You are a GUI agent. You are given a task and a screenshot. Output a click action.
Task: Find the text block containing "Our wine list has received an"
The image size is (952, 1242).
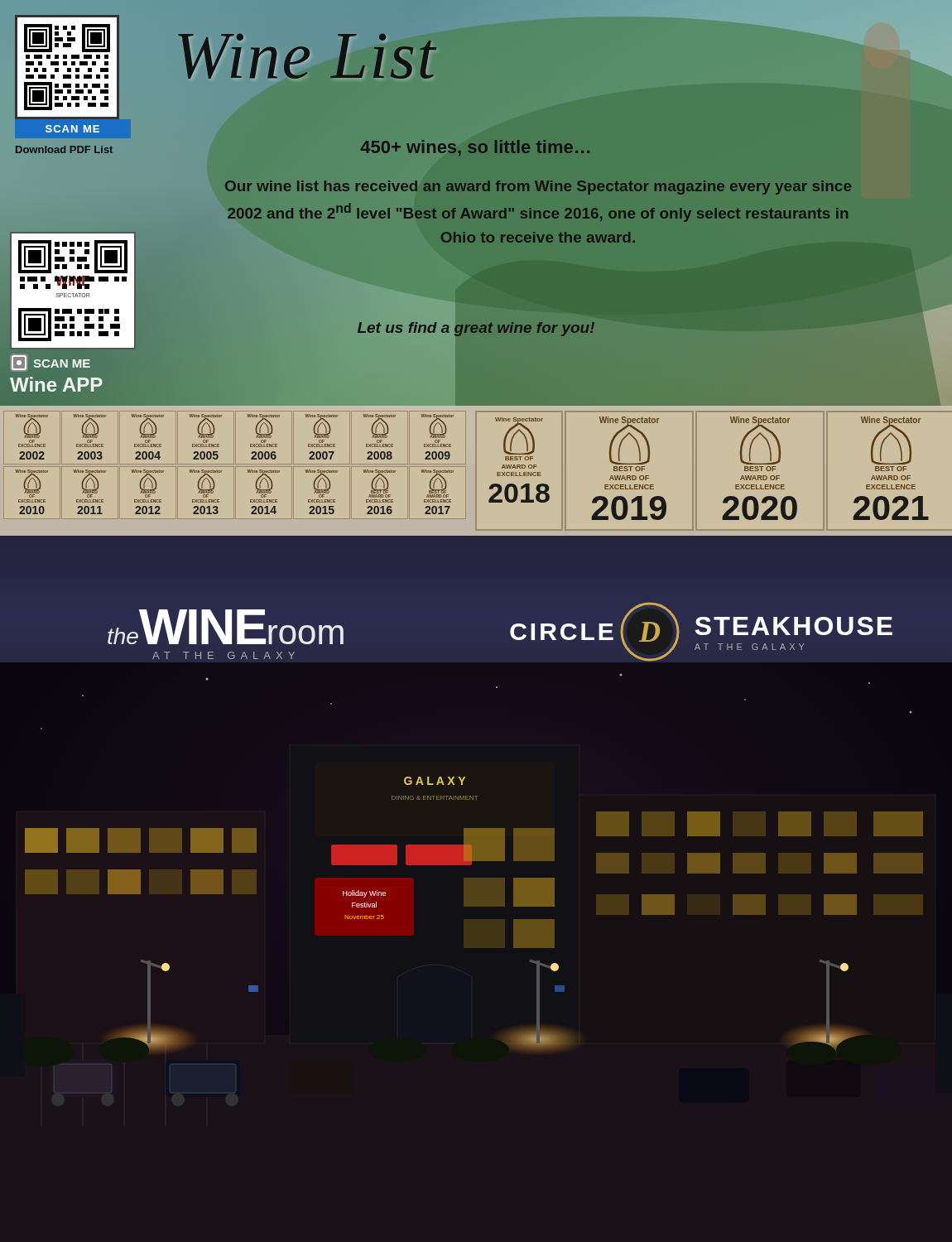point(538,212)
